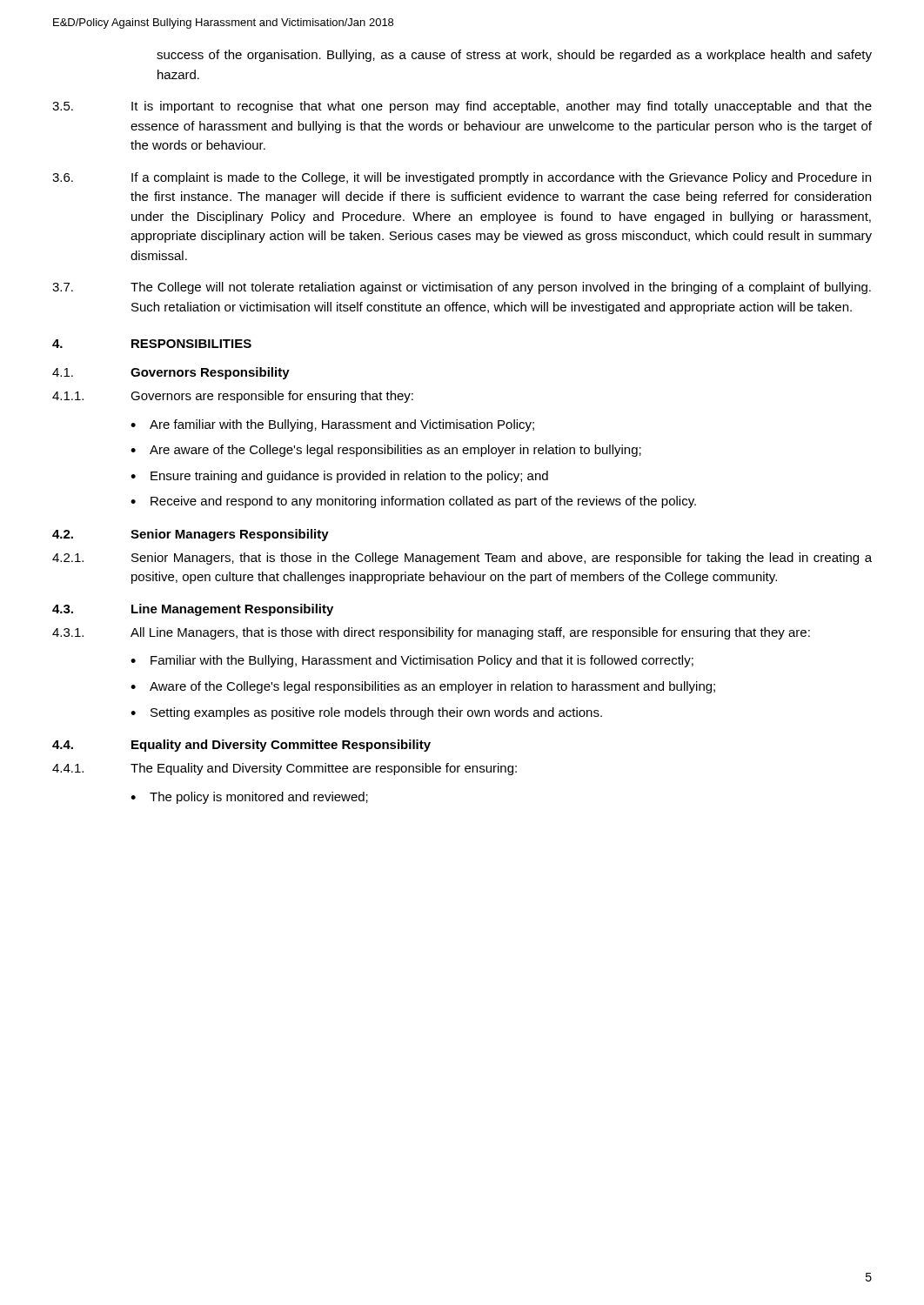The height and width of the screenshot is (1305, 924).
Task: Point to the text block starting "• Are familiar"
Action: click(501, 425)
